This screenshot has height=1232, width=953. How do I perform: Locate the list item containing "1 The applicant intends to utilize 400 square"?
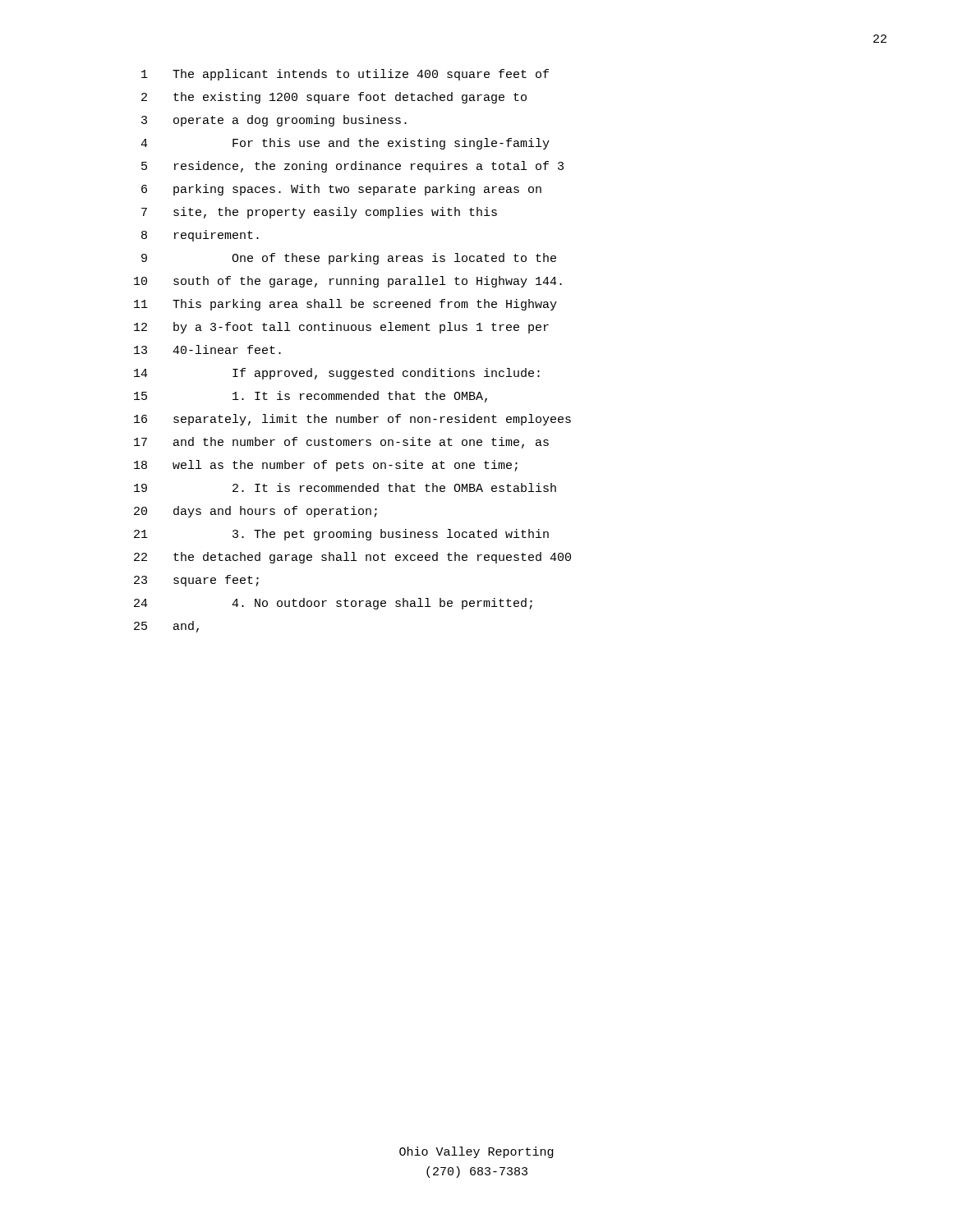click(493, 76)
